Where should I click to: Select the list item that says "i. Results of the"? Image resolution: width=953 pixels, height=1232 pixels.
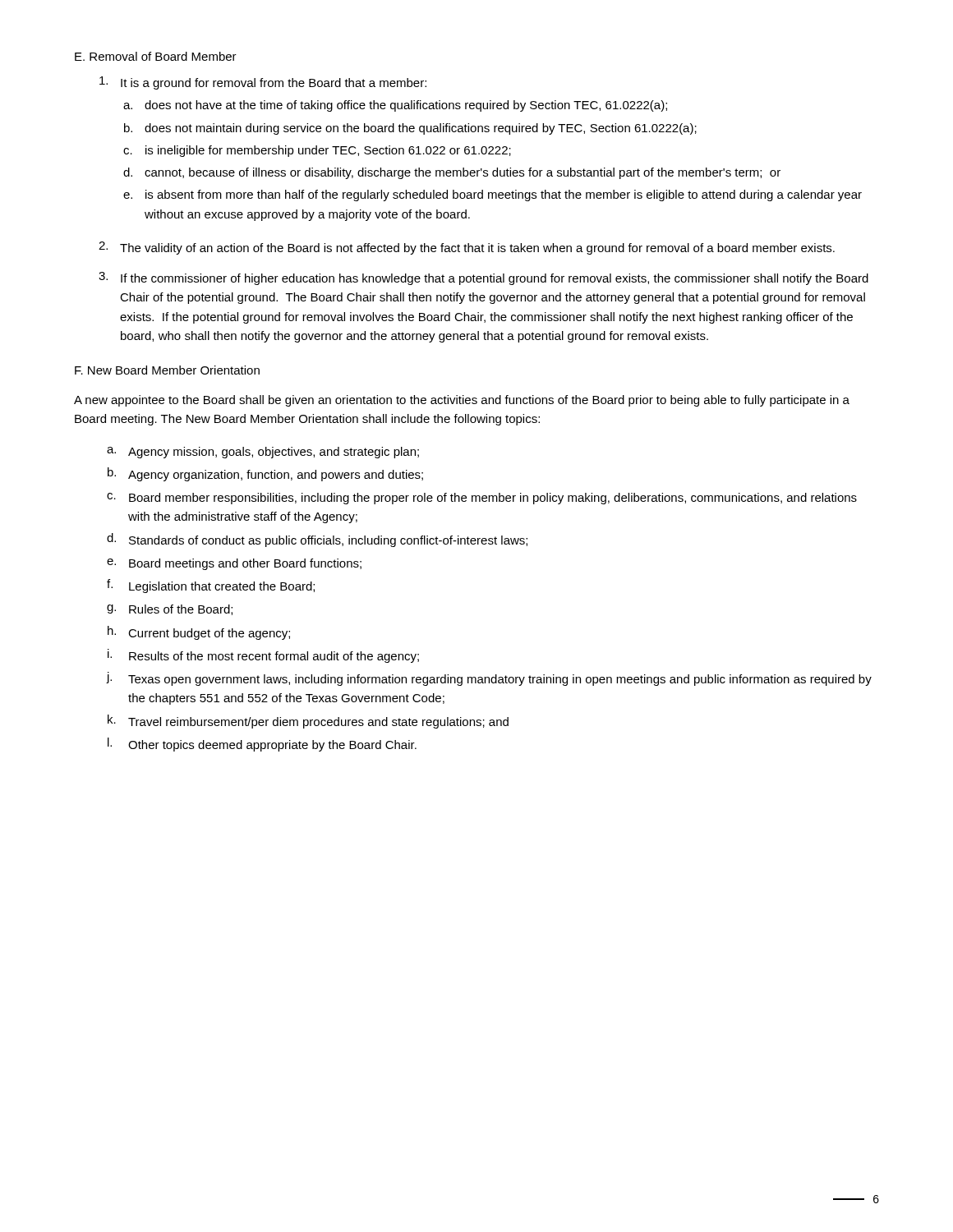click(x=263, y=656)
